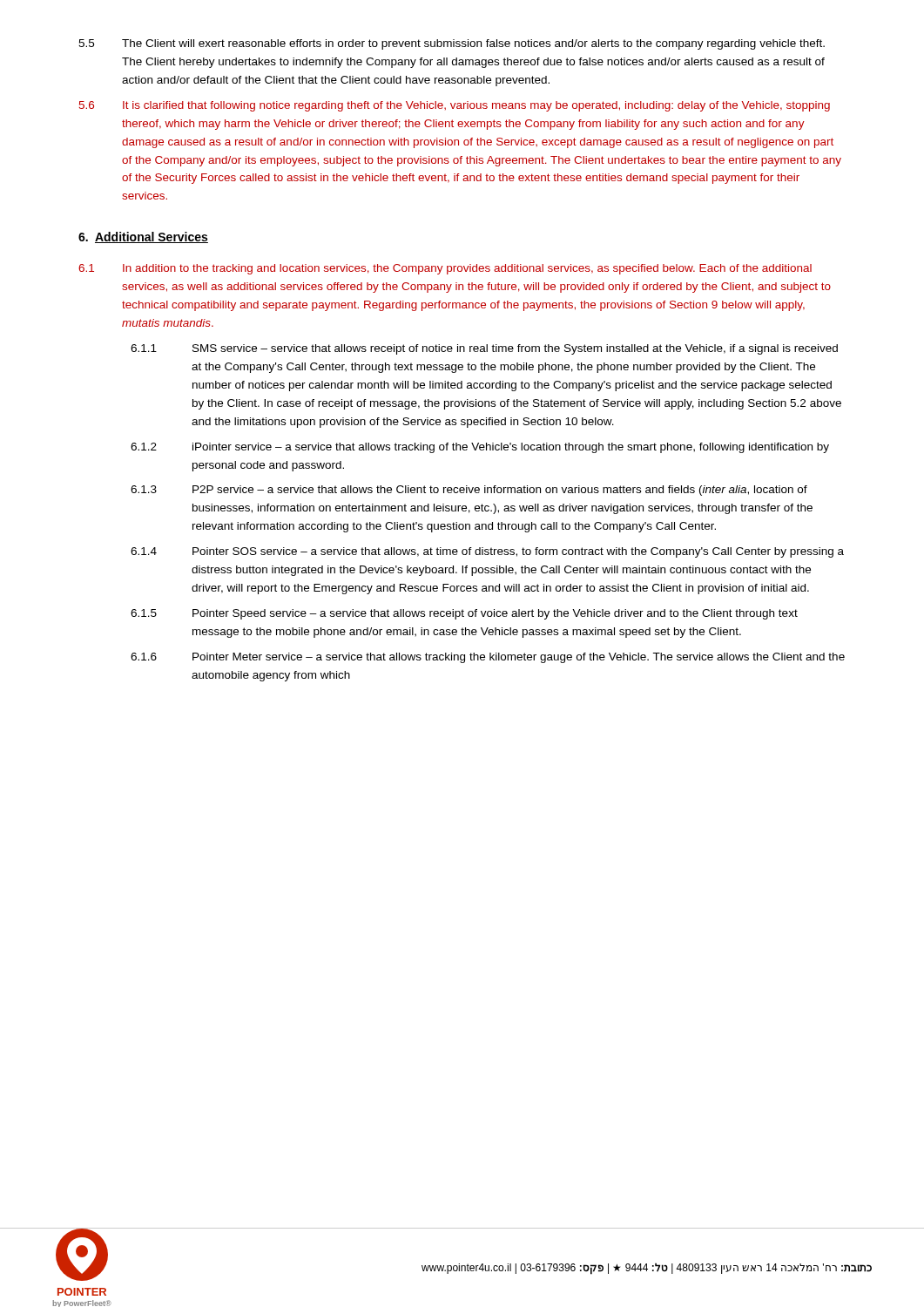Image resolution: width=924 pixels, height=1307 pixels.
Task: Point to the block starting "6.1.2 iPointer service – a service that allows"
Action: [x=488, y=456]
